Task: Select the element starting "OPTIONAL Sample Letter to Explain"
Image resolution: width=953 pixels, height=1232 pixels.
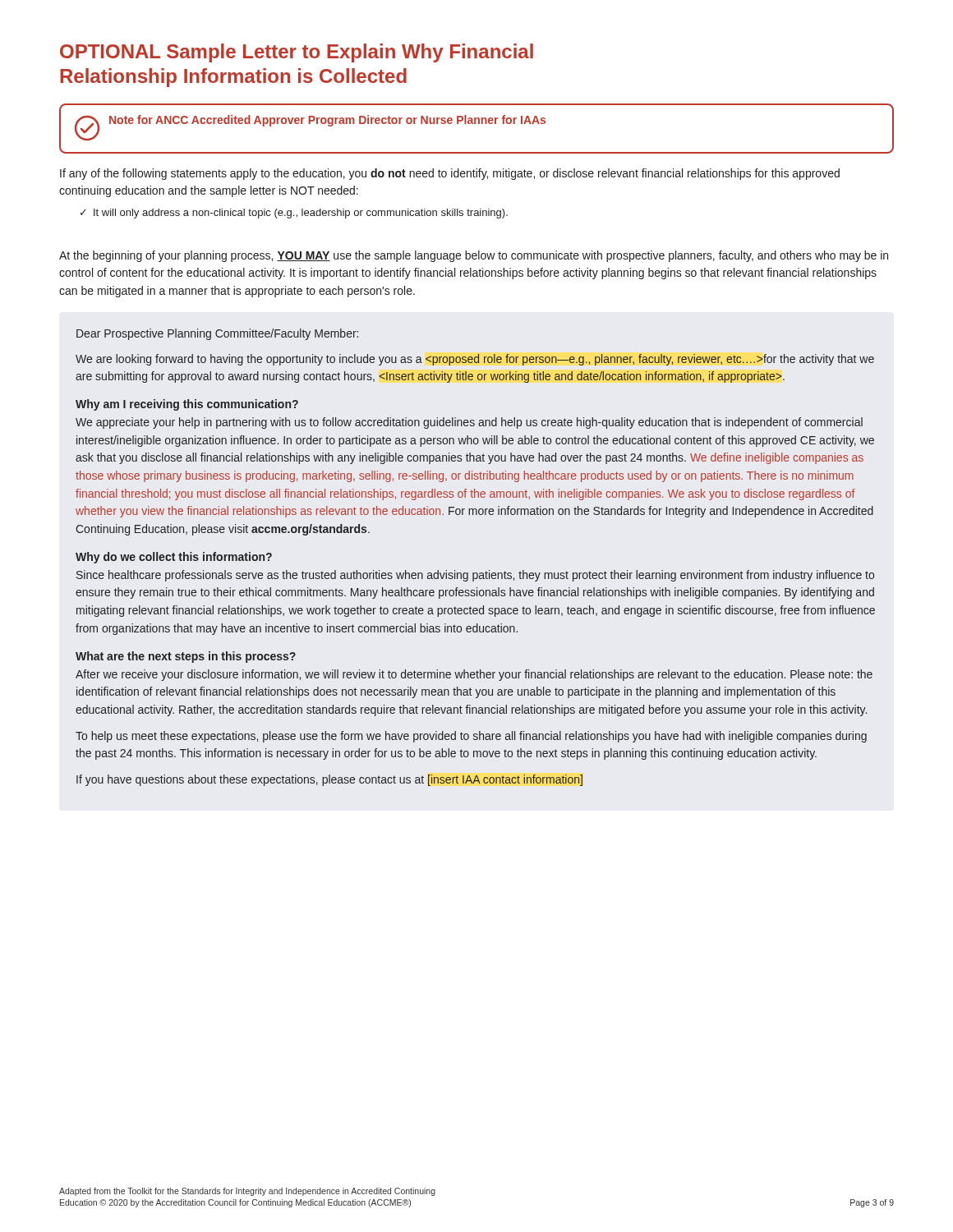Action: (297, 64)
